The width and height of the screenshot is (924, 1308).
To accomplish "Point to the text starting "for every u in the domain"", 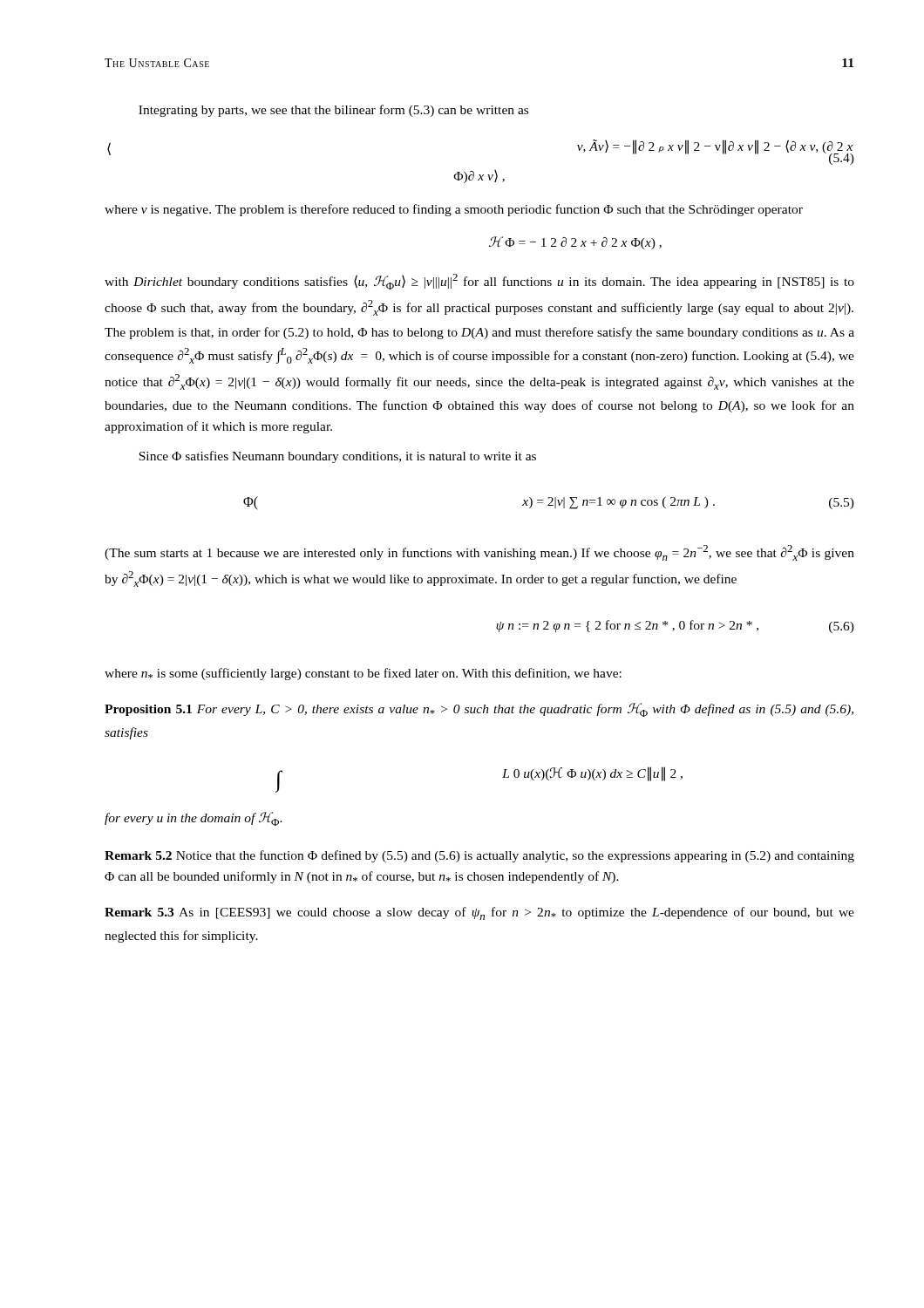I will 194,819.
